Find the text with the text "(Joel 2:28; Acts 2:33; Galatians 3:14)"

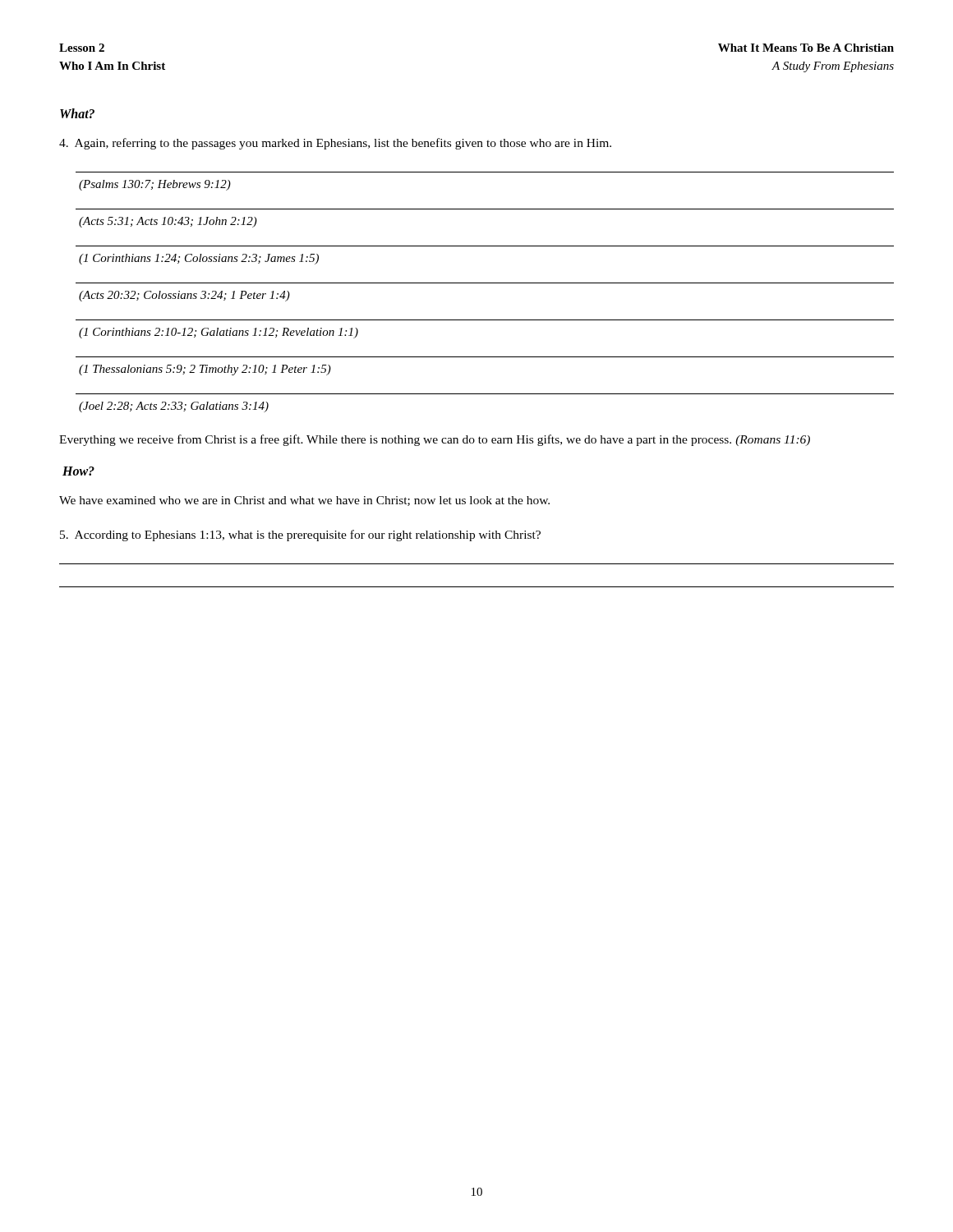(485, 403)
